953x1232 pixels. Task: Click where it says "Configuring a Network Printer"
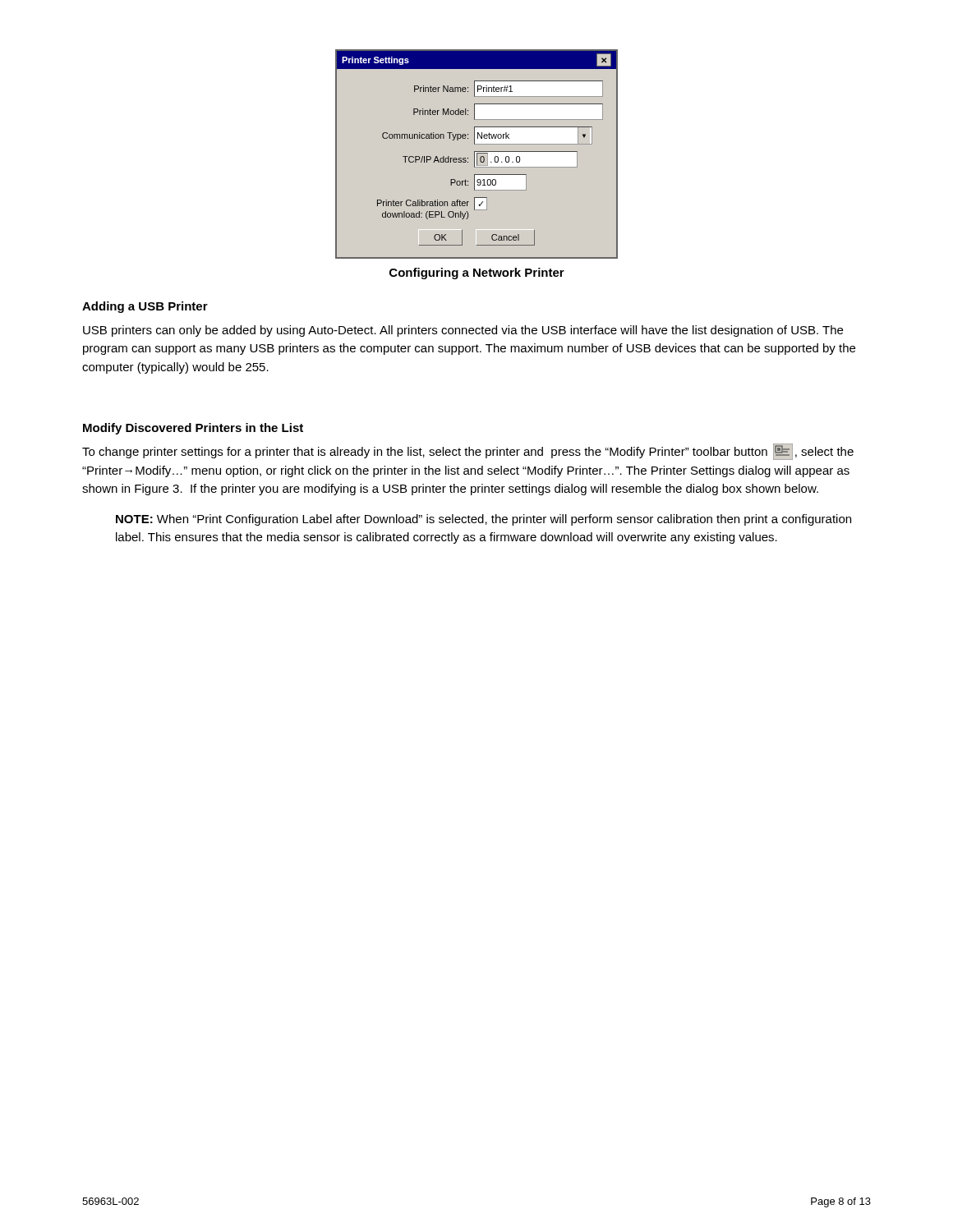pyautogui.click(x=476, y=272)
